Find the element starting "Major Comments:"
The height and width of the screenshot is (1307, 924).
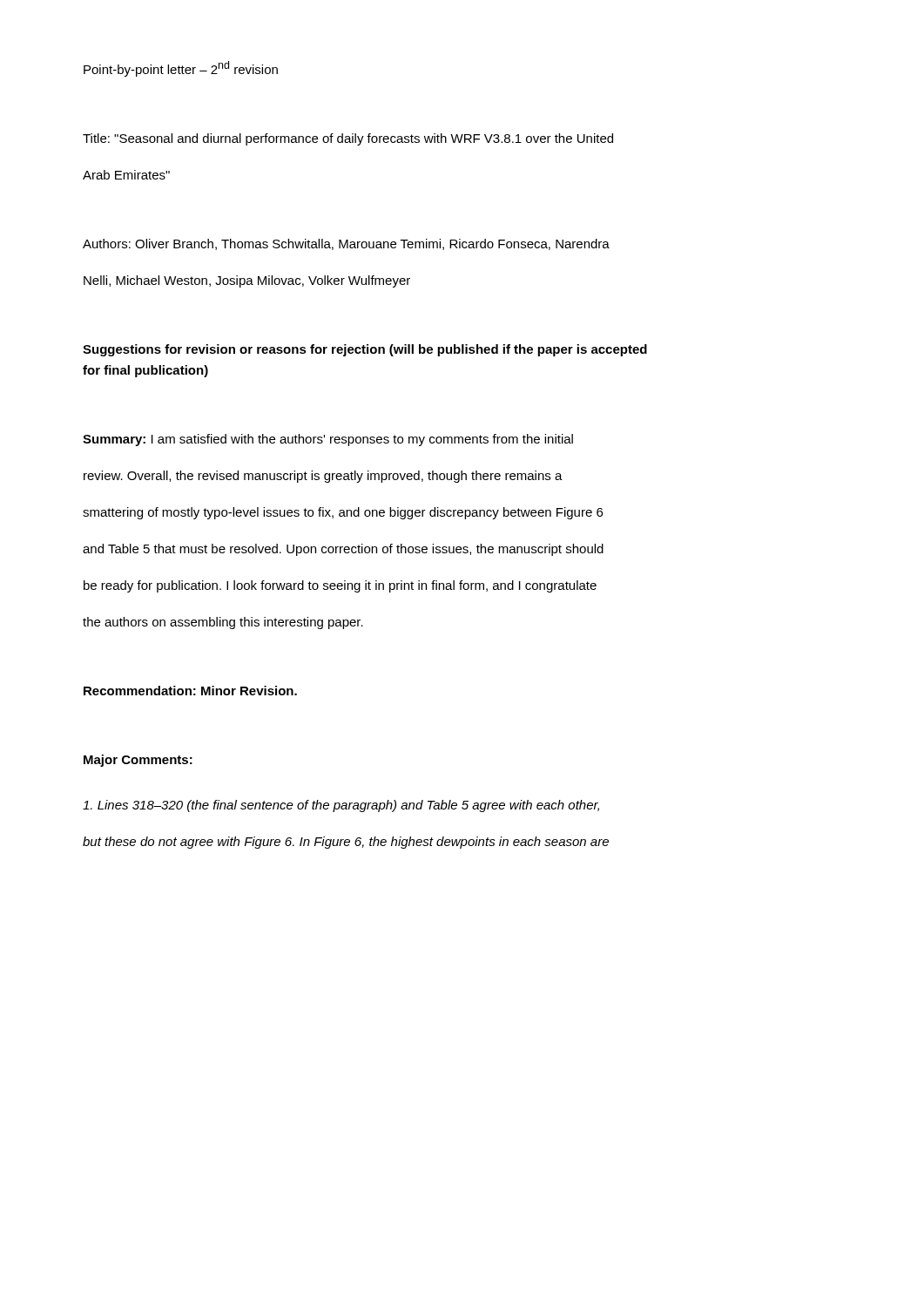[138, 761]
